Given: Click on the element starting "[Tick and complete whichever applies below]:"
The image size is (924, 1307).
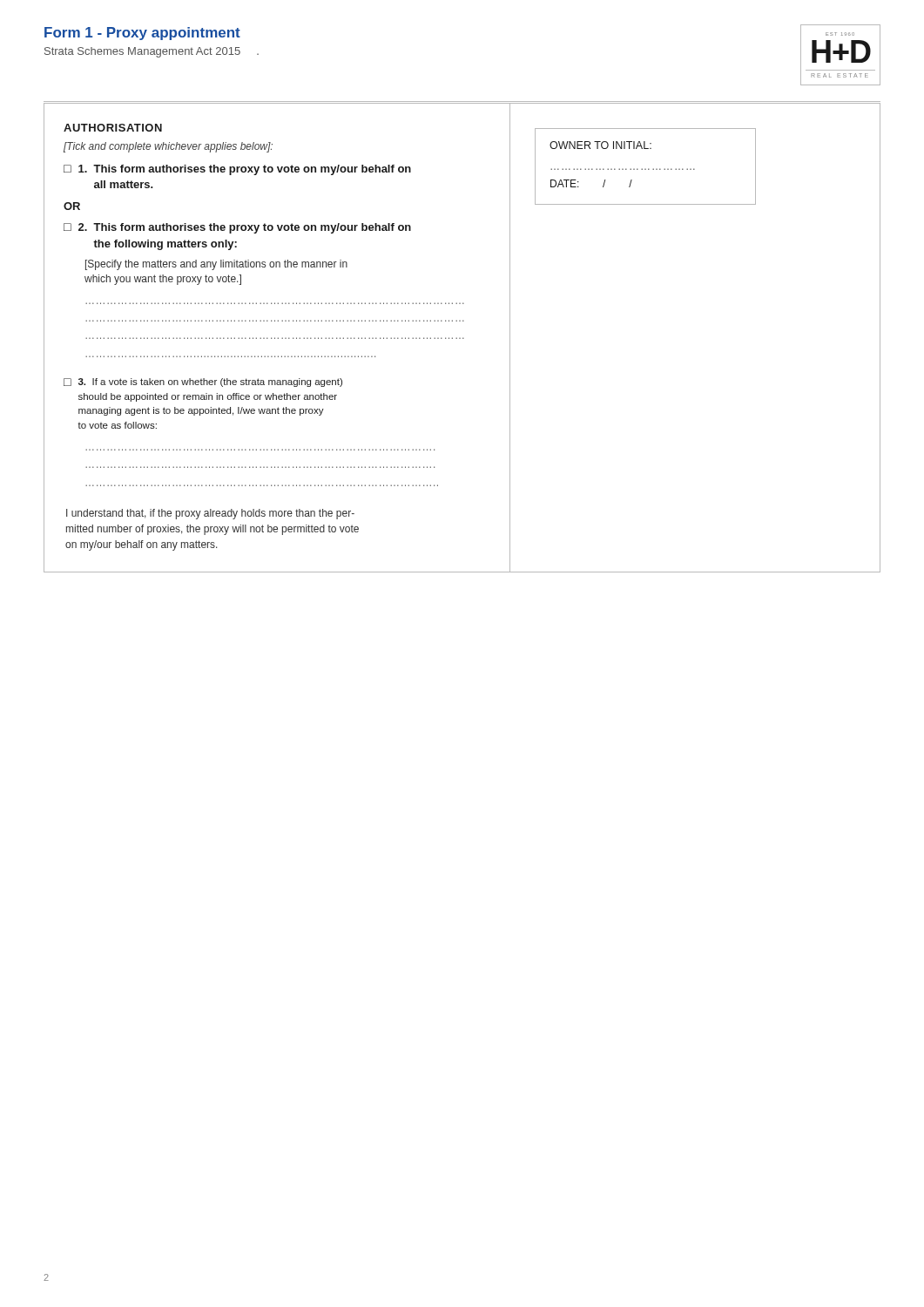Looking at the screenshot, I should point(168,146).
